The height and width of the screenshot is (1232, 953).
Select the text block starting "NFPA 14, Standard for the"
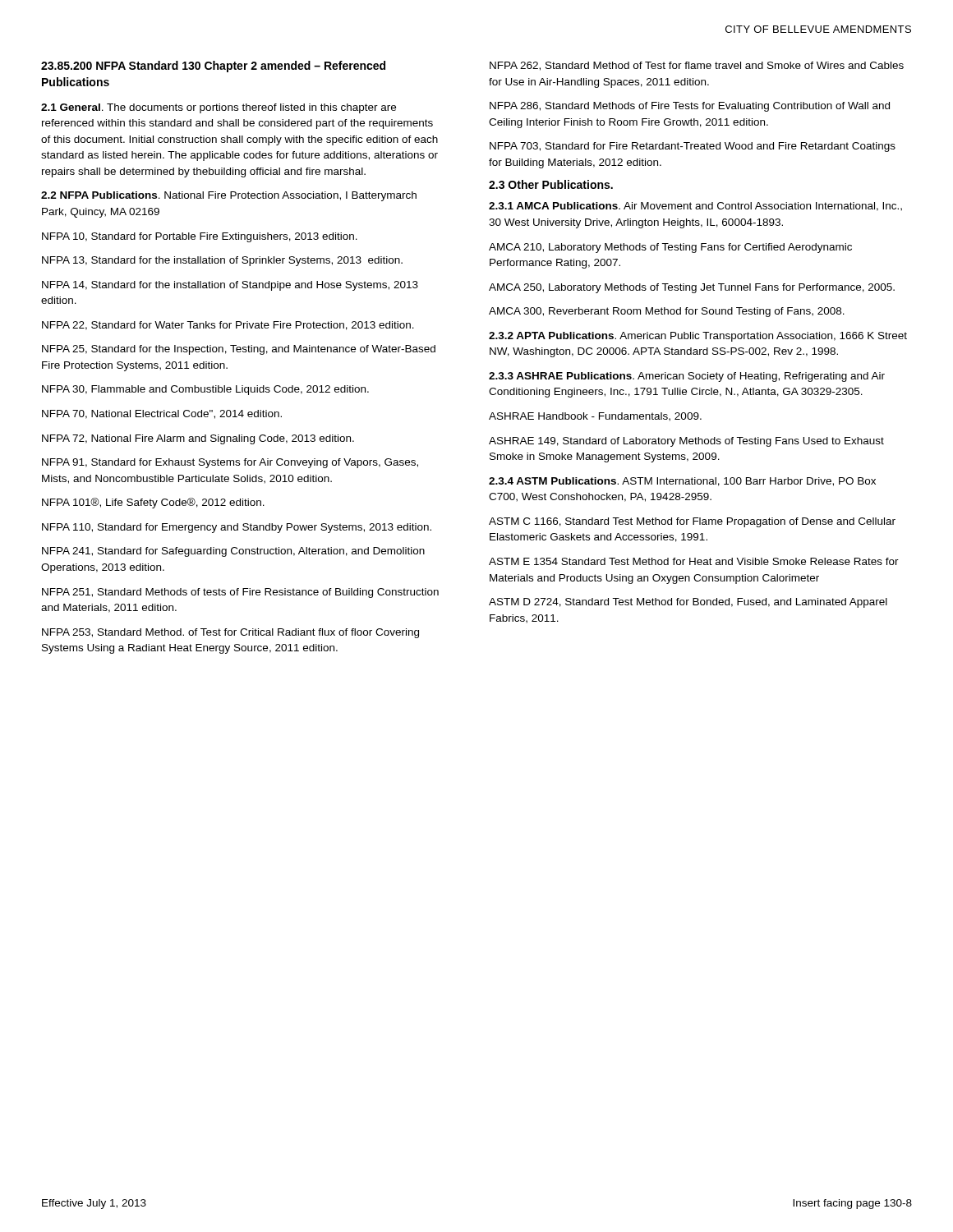[230, 292]
